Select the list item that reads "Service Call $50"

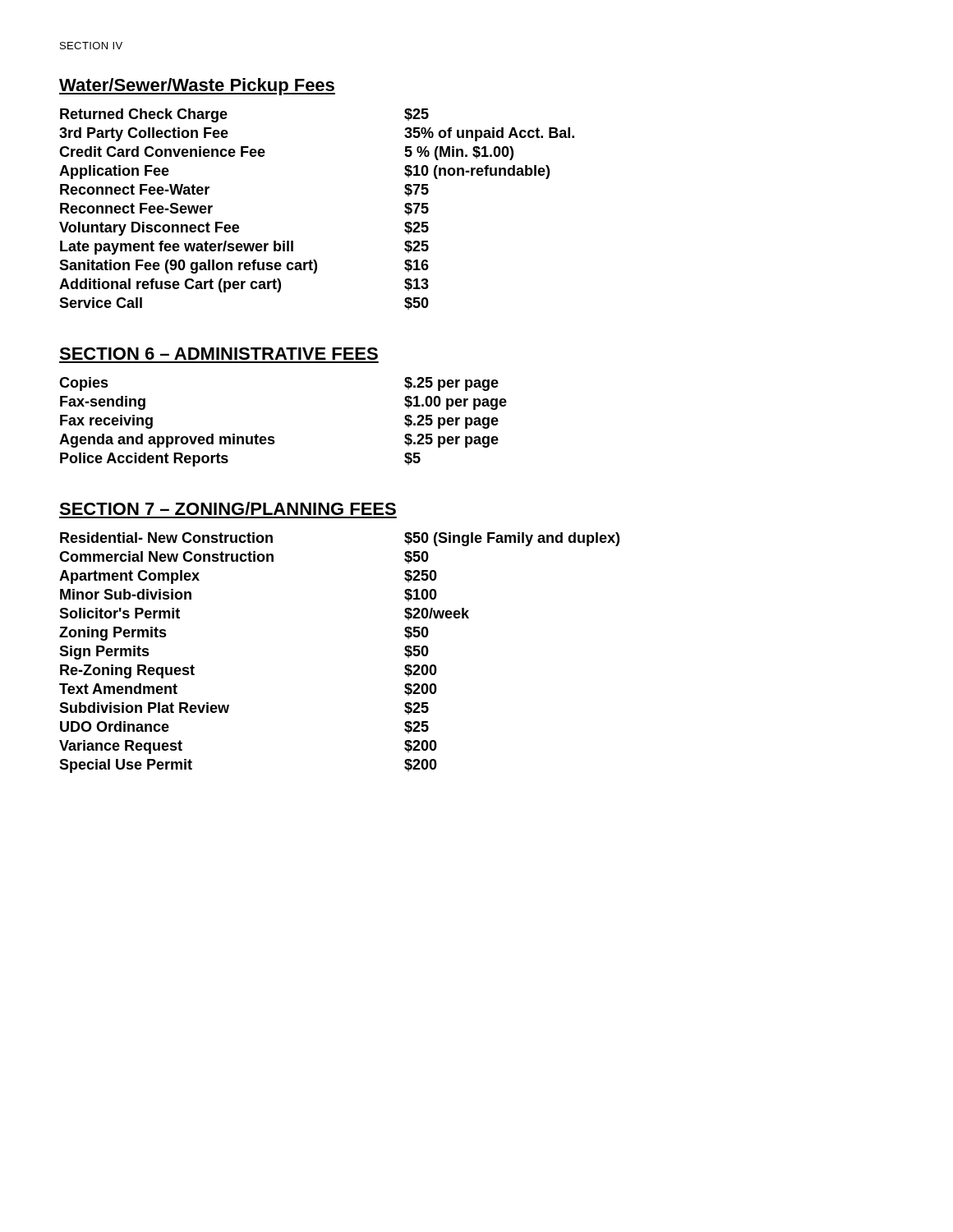[104, 303]
